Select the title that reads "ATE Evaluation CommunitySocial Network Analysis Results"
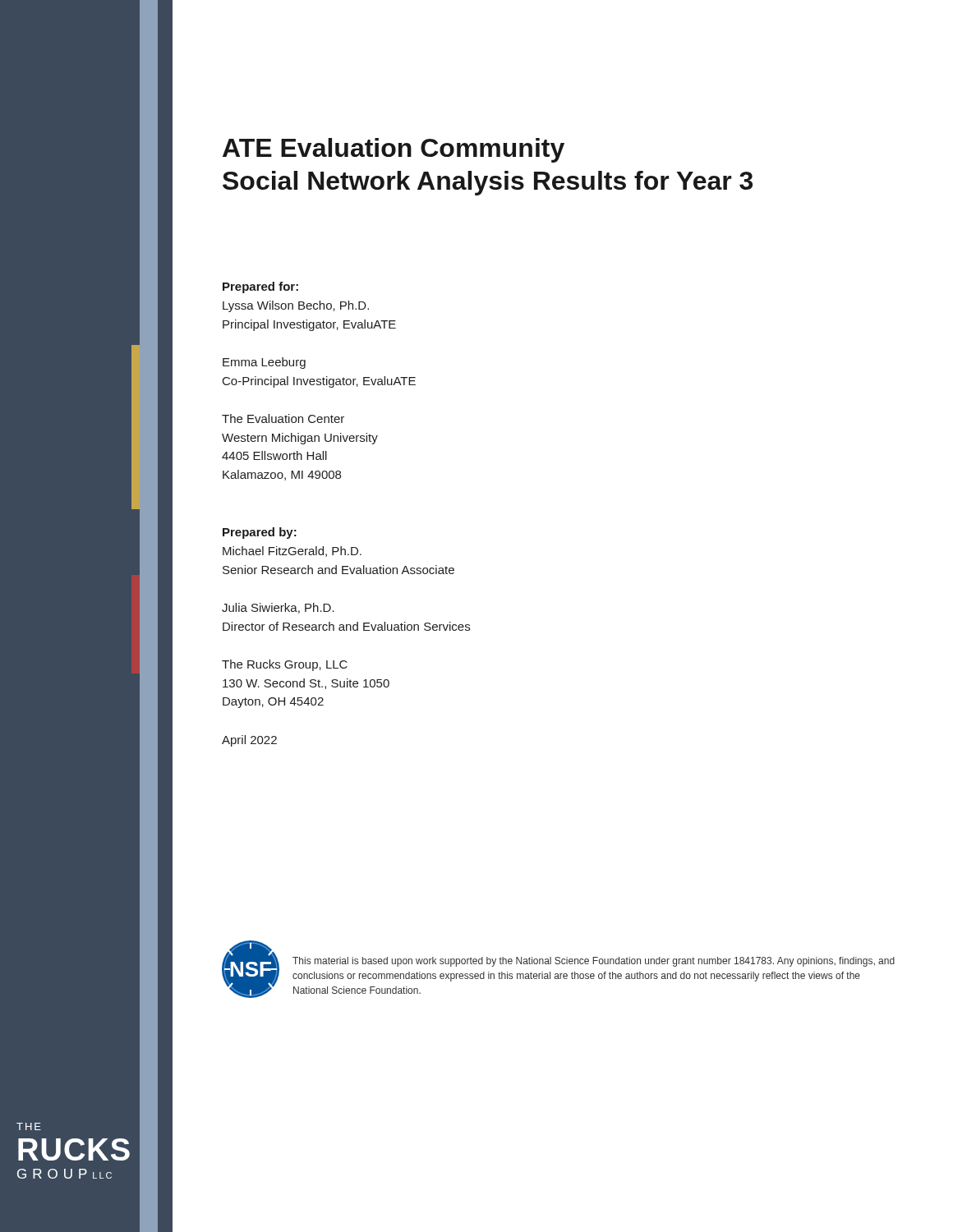This screenshot has height=1232, width=953. (559, 164)
